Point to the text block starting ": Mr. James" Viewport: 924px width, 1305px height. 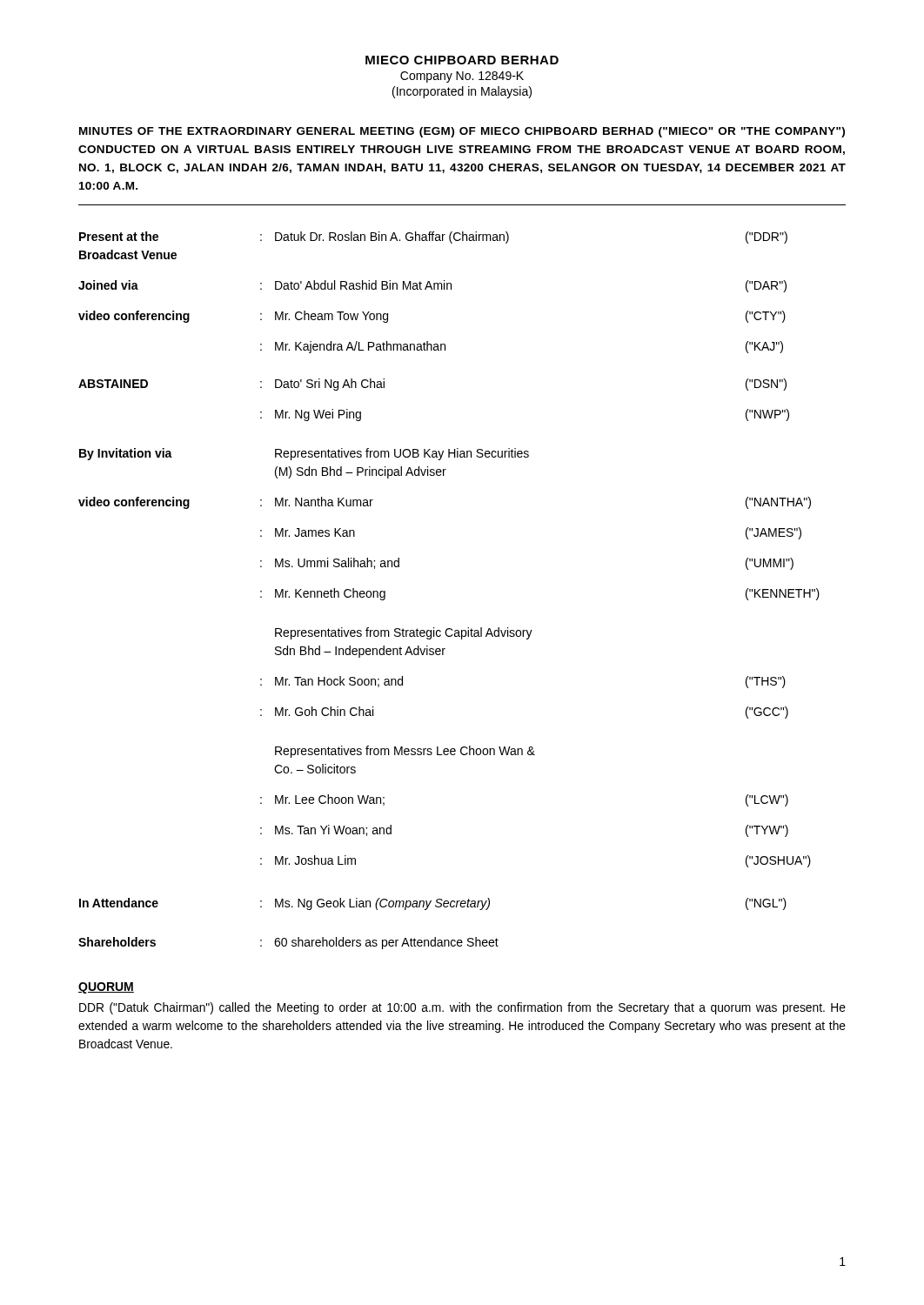coord(312,533)
